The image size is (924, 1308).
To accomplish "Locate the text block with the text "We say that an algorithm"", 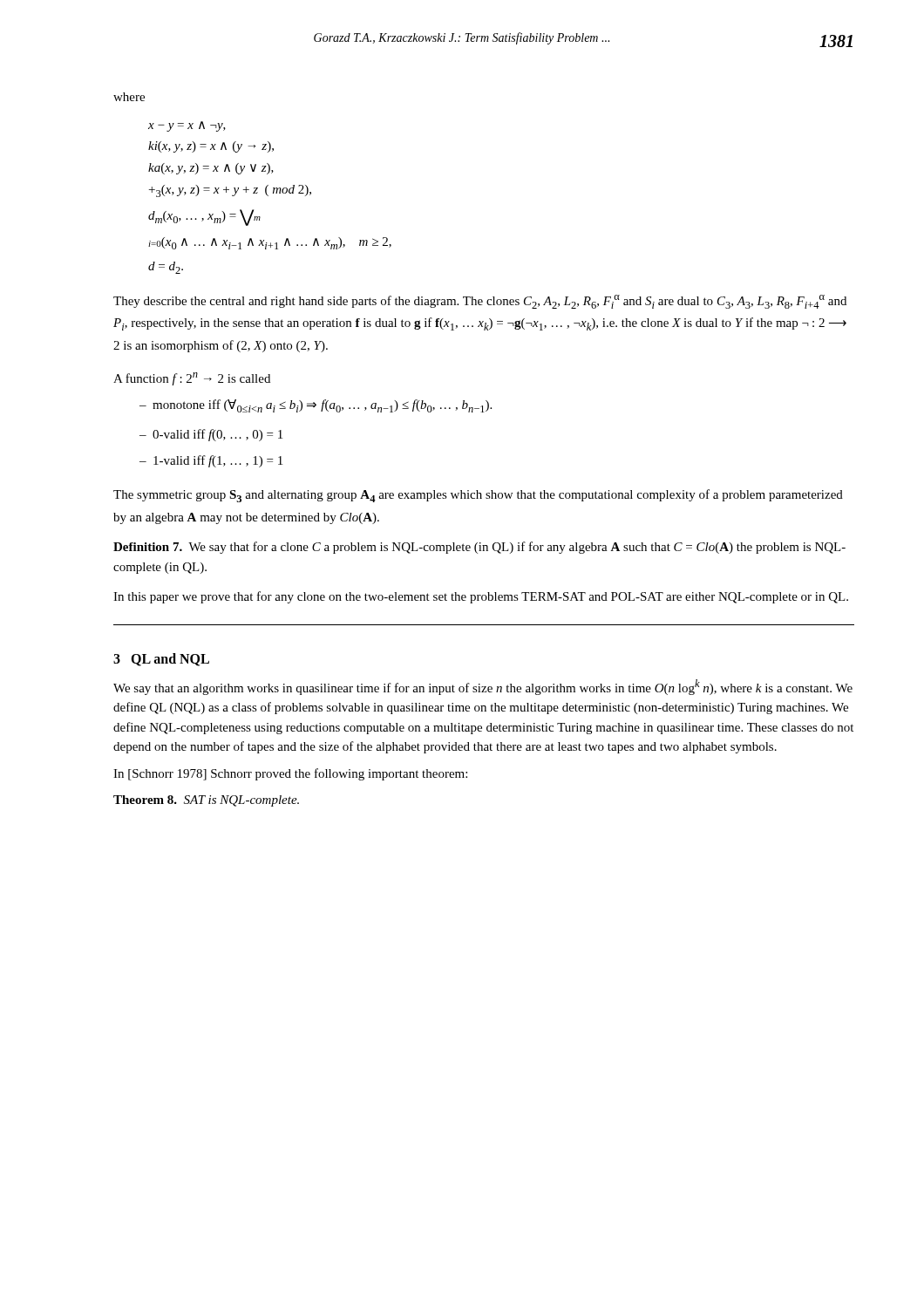I will tap(484, 715).
